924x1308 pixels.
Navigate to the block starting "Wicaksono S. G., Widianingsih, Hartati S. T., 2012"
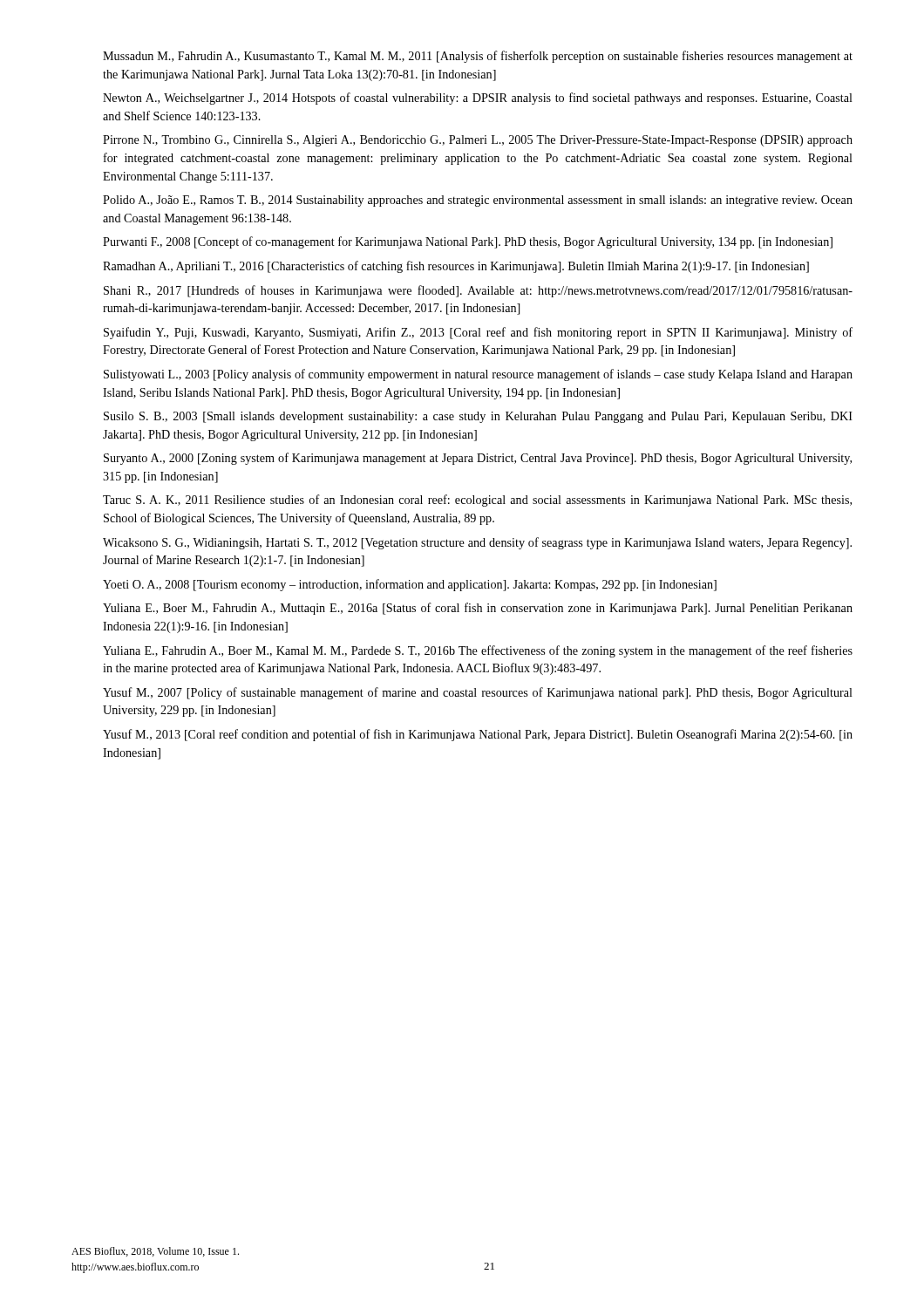(462, 551)
